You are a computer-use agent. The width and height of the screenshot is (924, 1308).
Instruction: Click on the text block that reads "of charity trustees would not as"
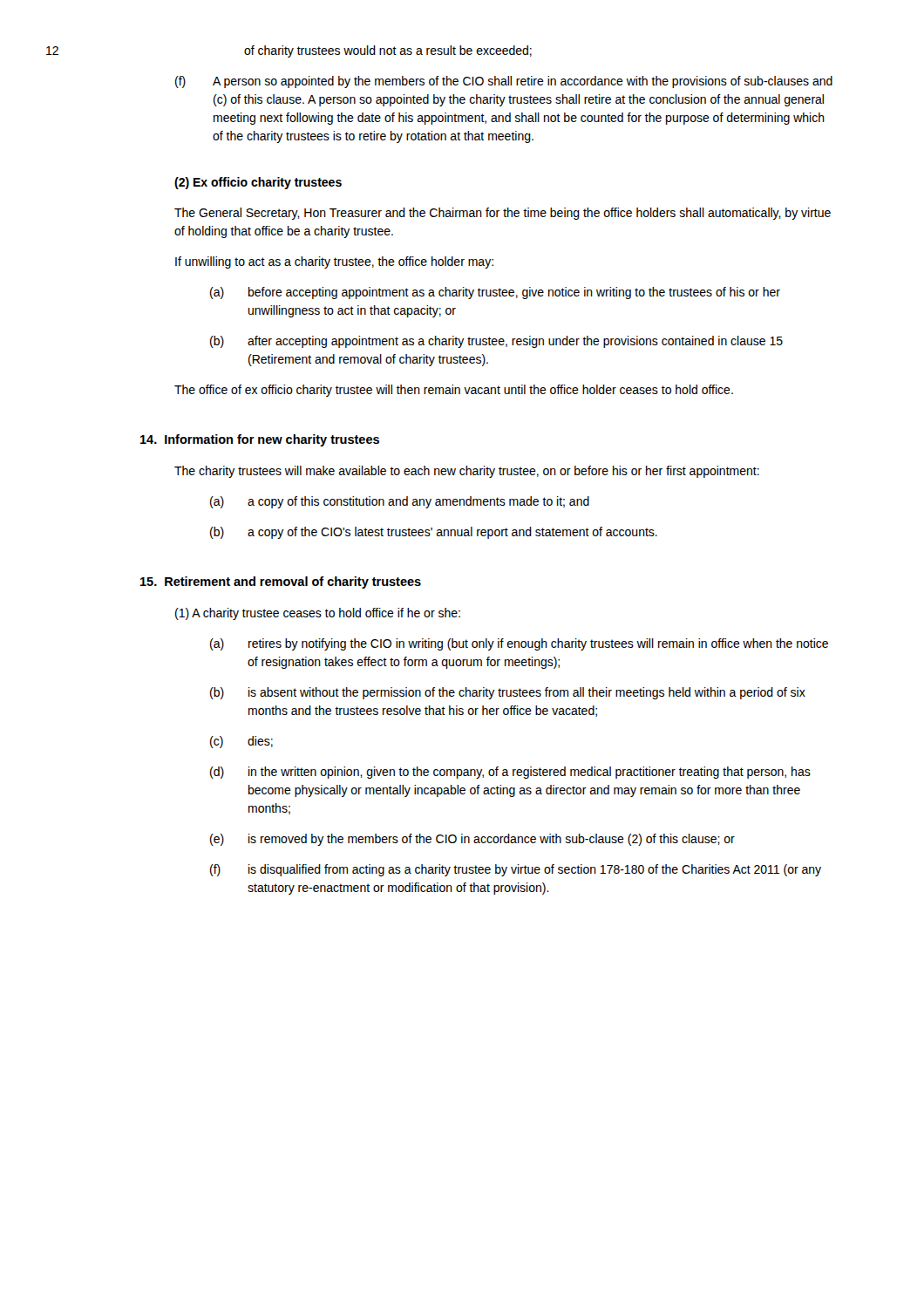click(x=388, y=51)
